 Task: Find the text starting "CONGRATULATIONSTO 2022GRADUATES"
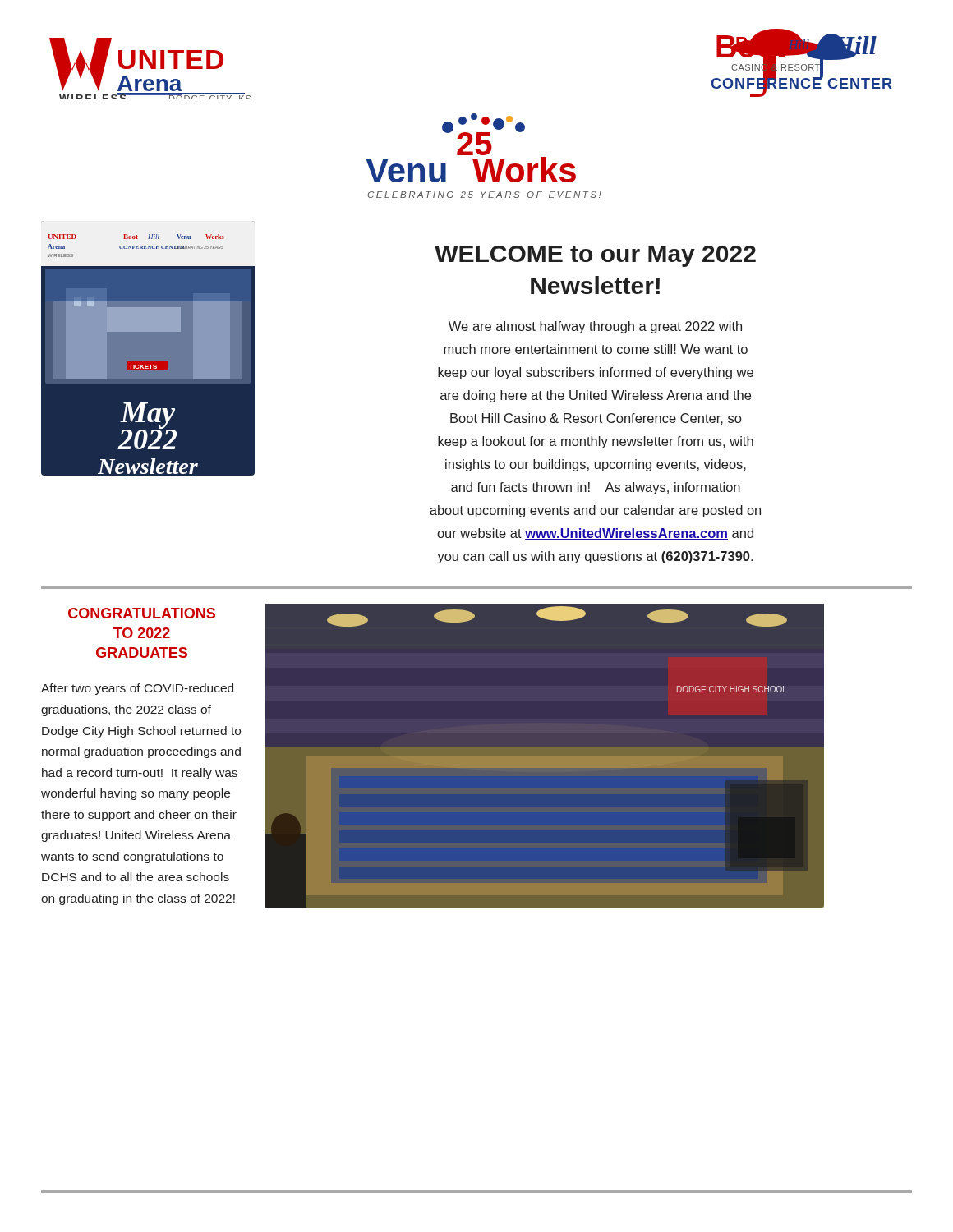pyautogui.click(x=142, y=633)
